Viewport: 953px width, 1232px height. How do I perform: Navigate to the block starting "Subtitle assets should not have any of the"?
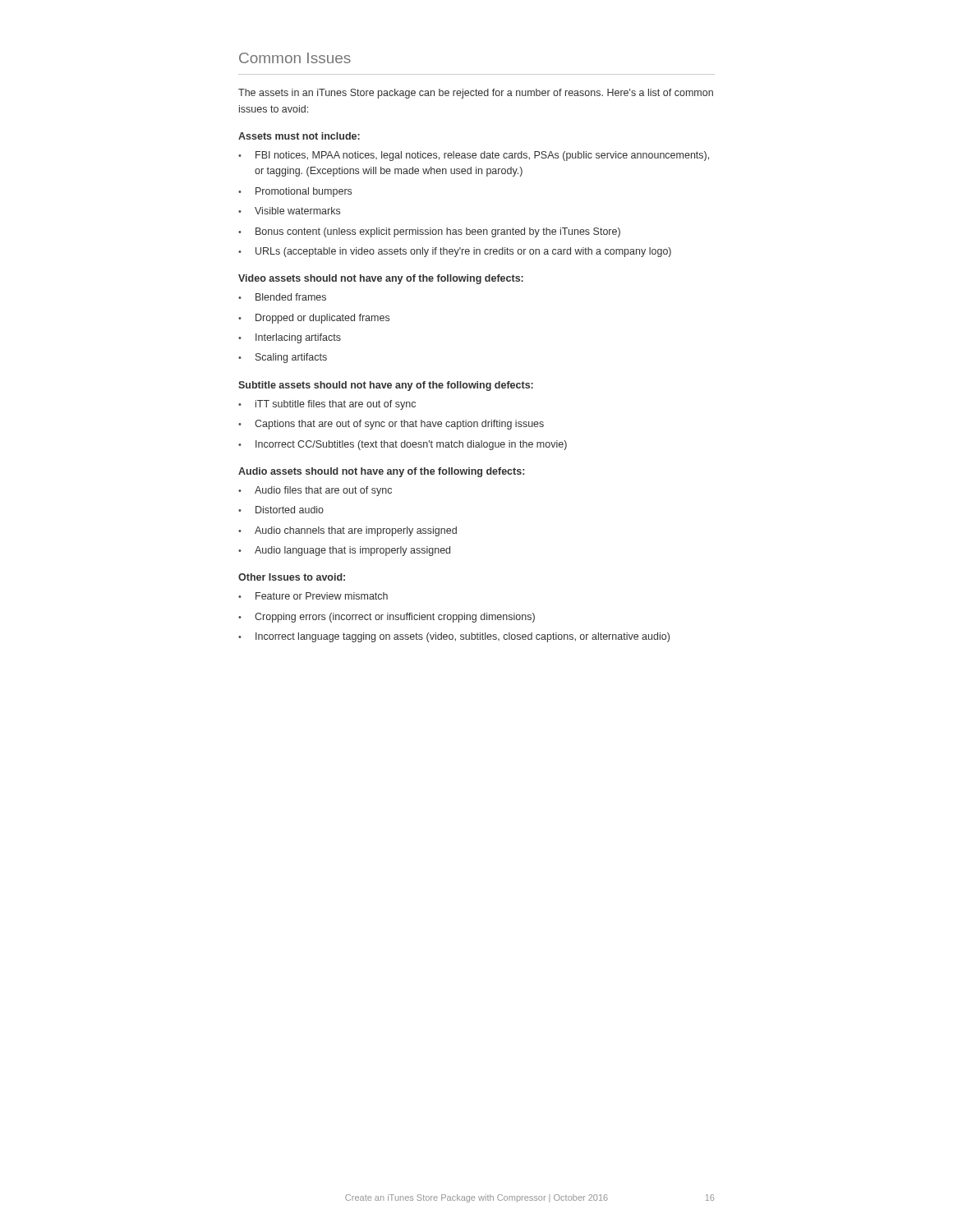pyautogui.click(x=386, y=385)
